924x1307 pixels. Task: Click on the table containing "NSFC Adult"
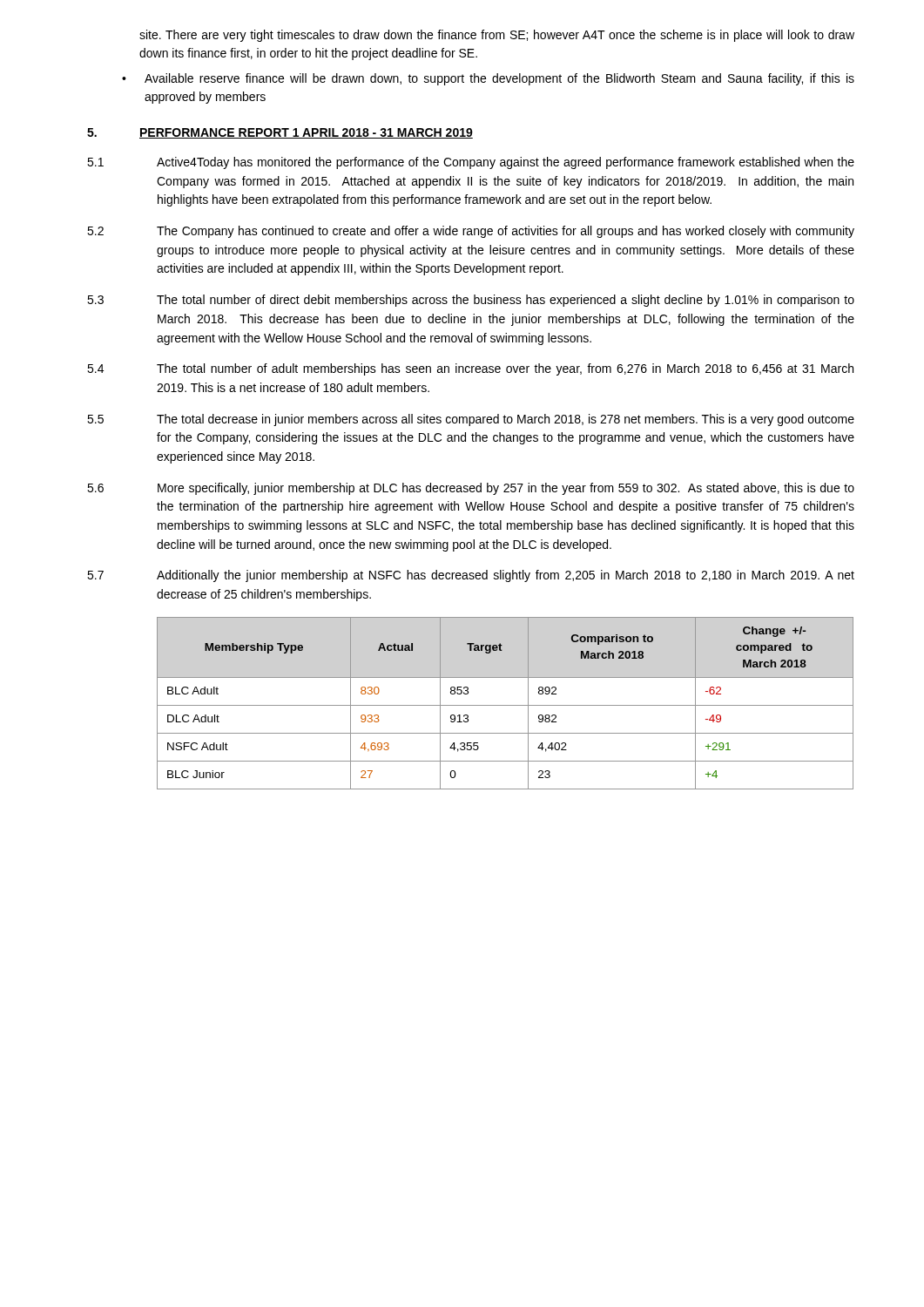506,703
